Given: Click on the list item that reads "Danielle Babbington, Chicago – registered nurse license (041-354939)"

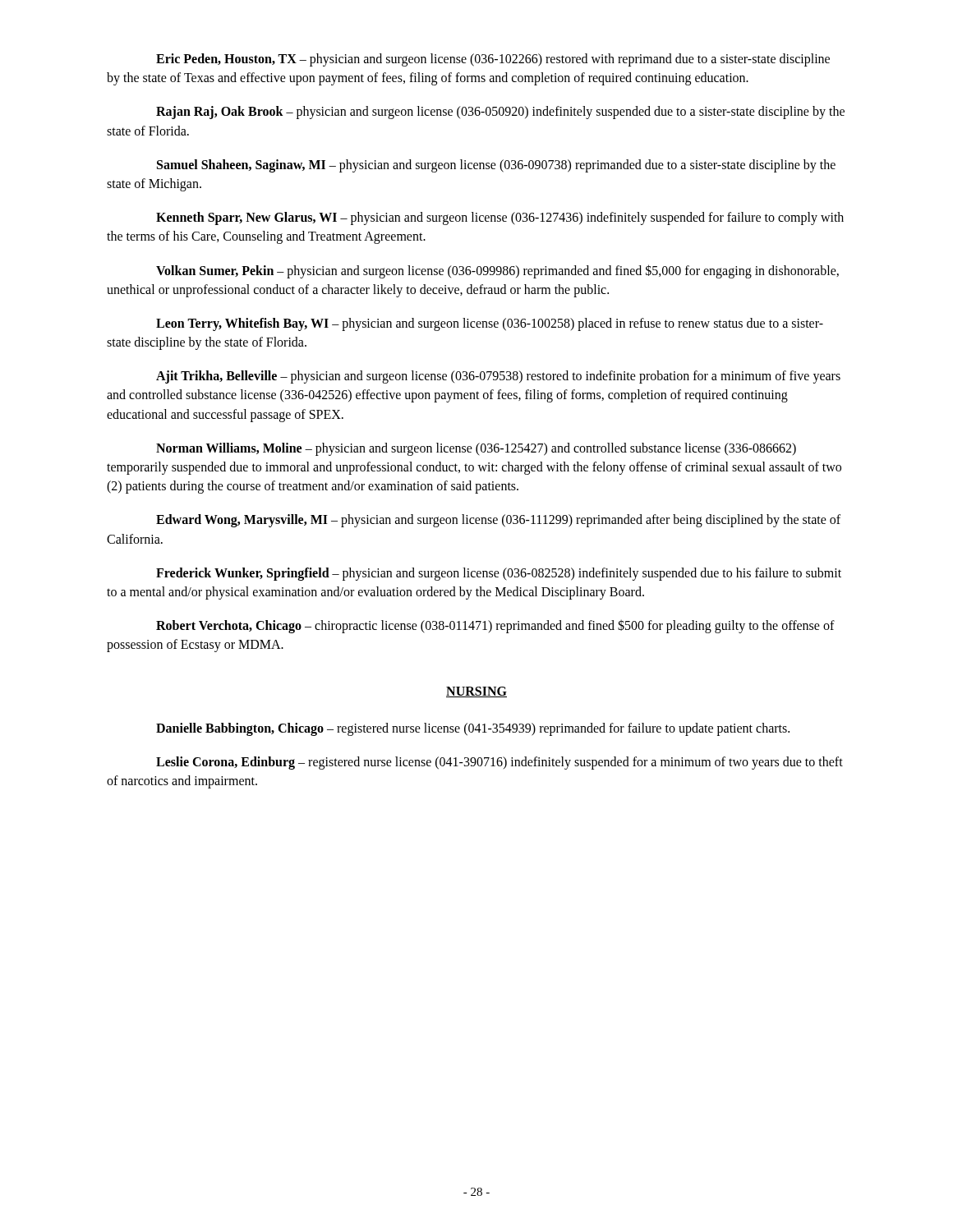Looking at the screenshot, I should coord(476,728).
